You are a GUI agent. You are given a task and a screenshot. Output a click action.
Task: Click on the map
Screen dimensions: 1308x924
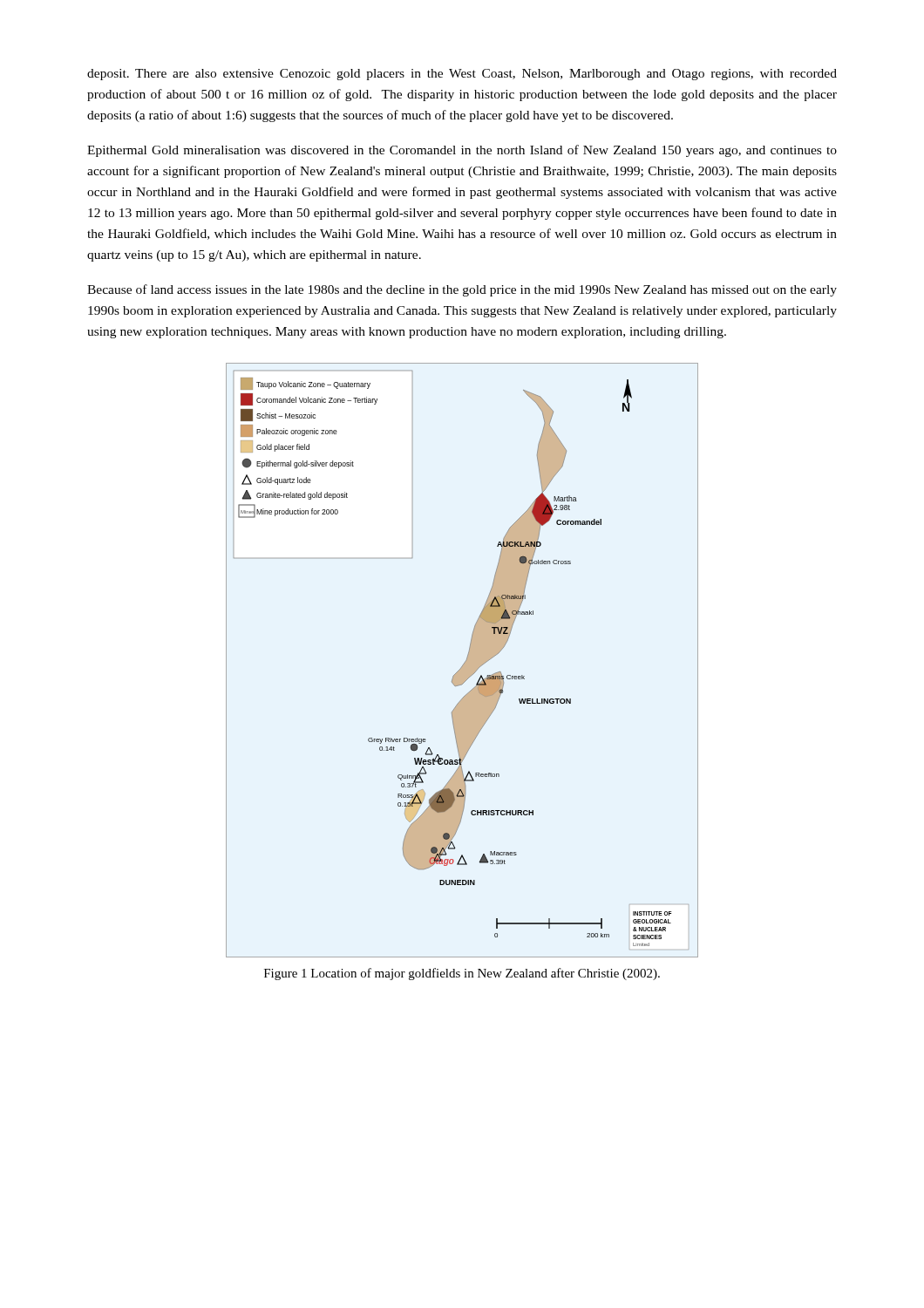click(462, 660)
